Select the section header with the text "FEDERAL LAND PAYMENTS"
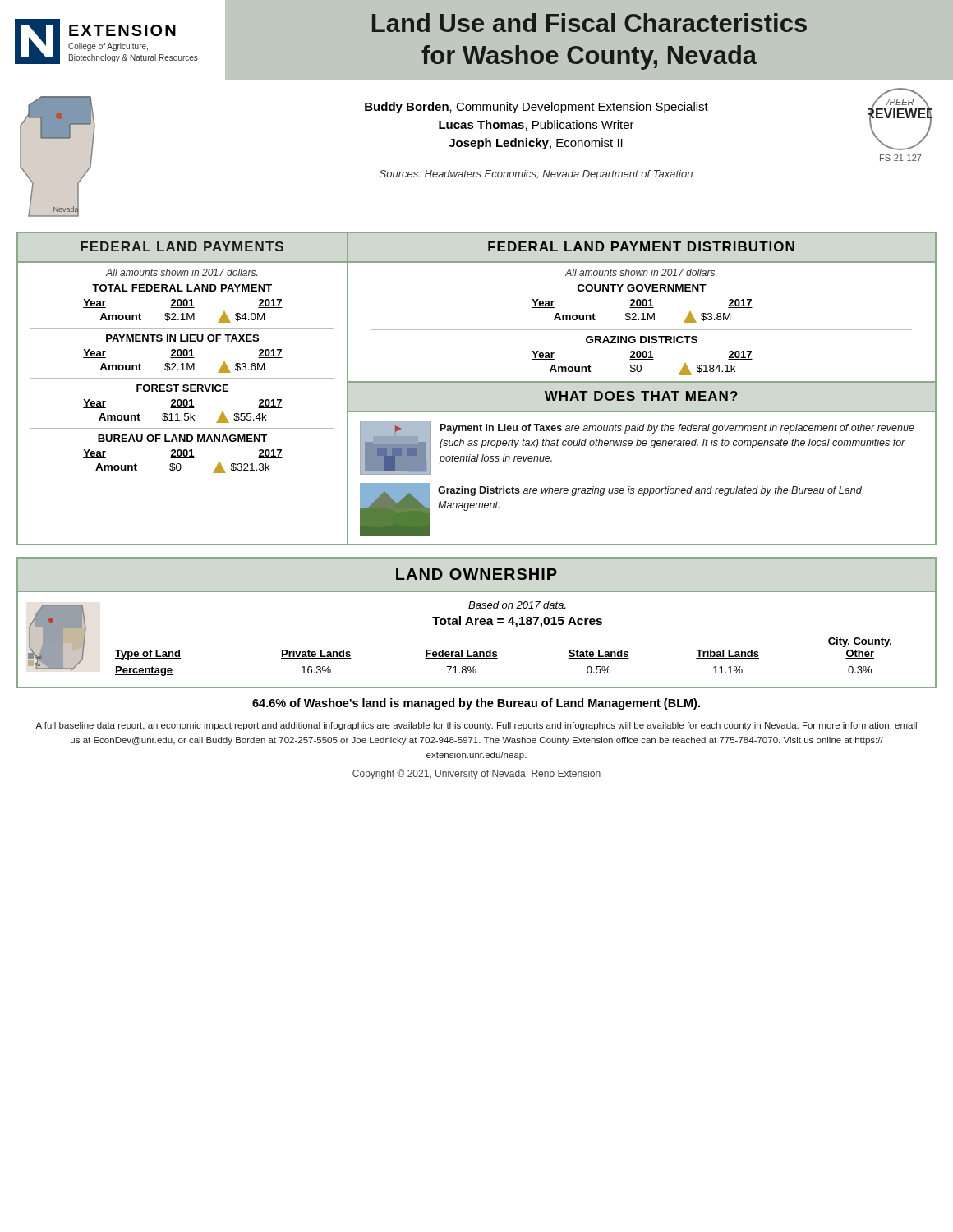 [182, 353]
